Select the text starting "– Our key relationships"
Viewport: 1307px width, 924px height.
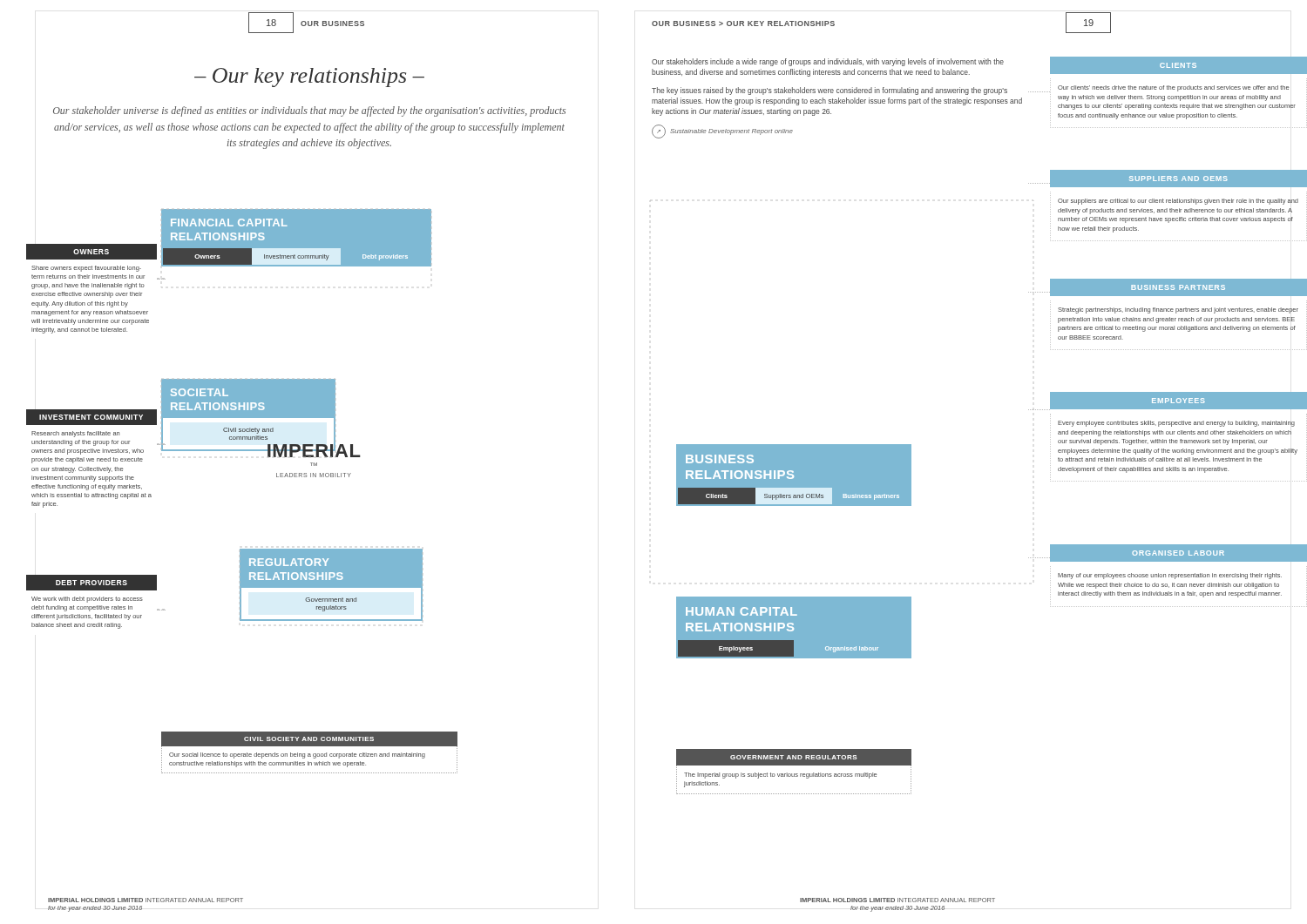[x=309, y=76]
